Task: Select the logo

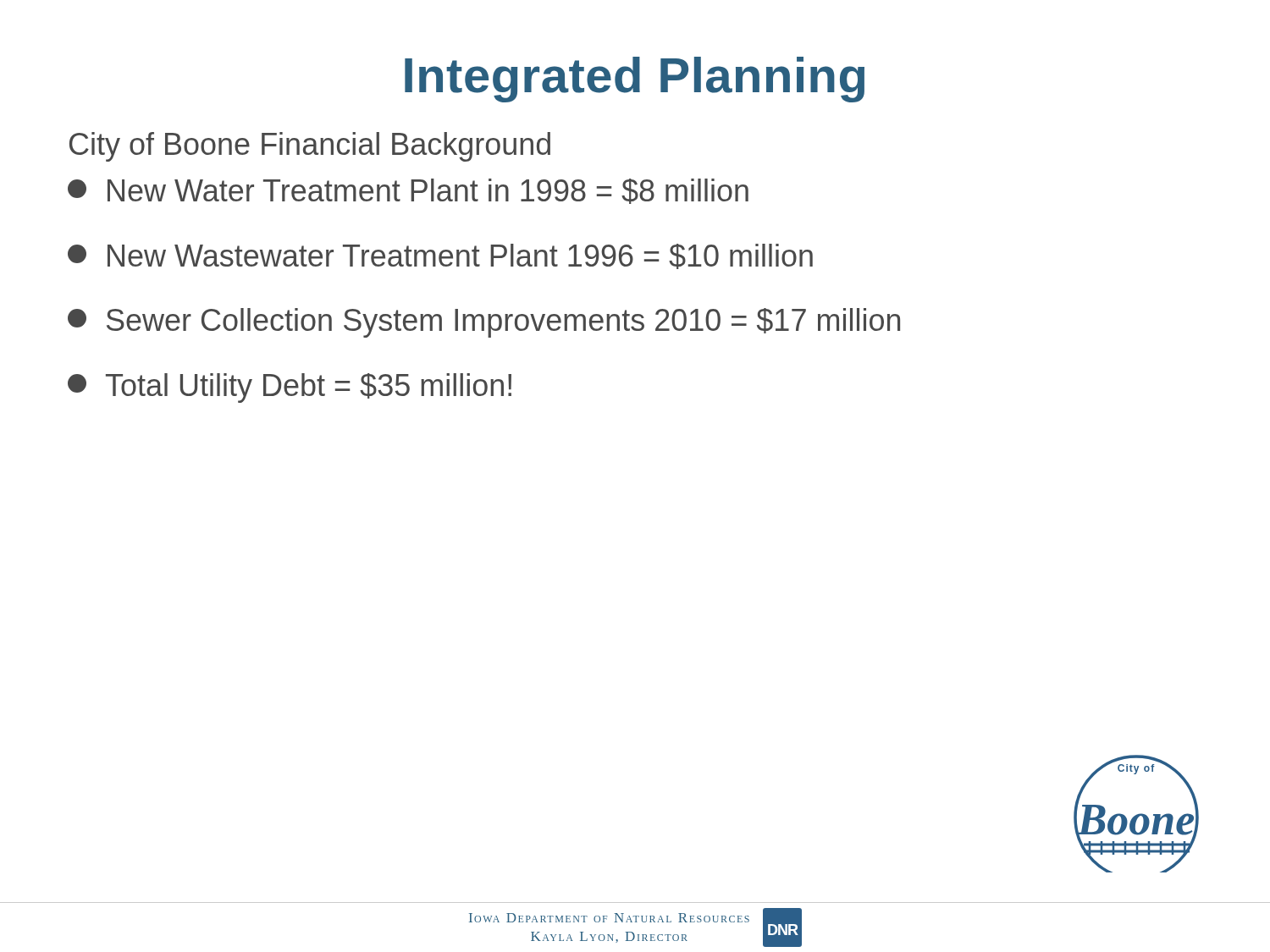Action: pos(1137,813)
